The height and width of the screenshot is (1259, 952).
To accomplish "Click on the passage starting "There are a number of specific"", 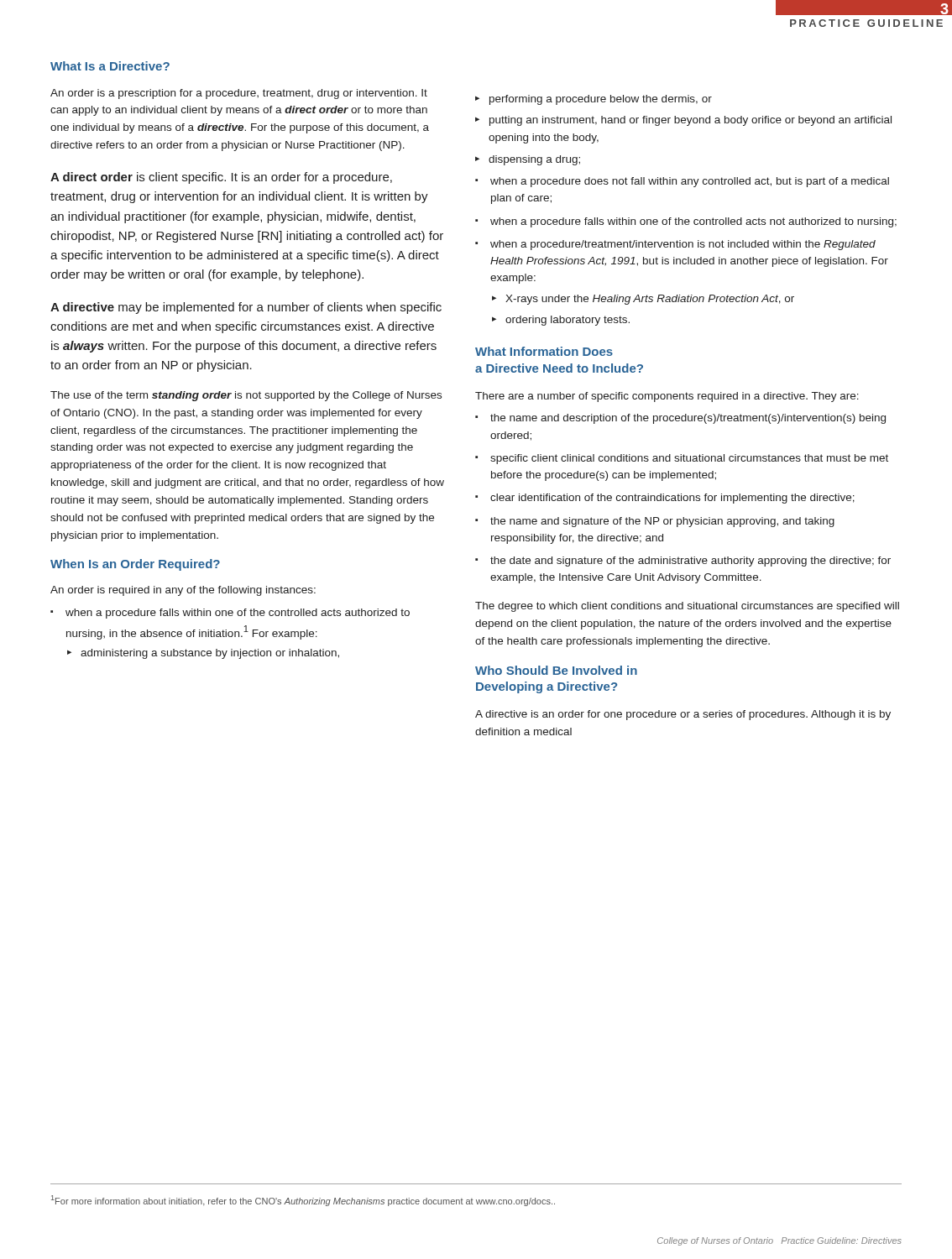I will [x=688, y=396].
